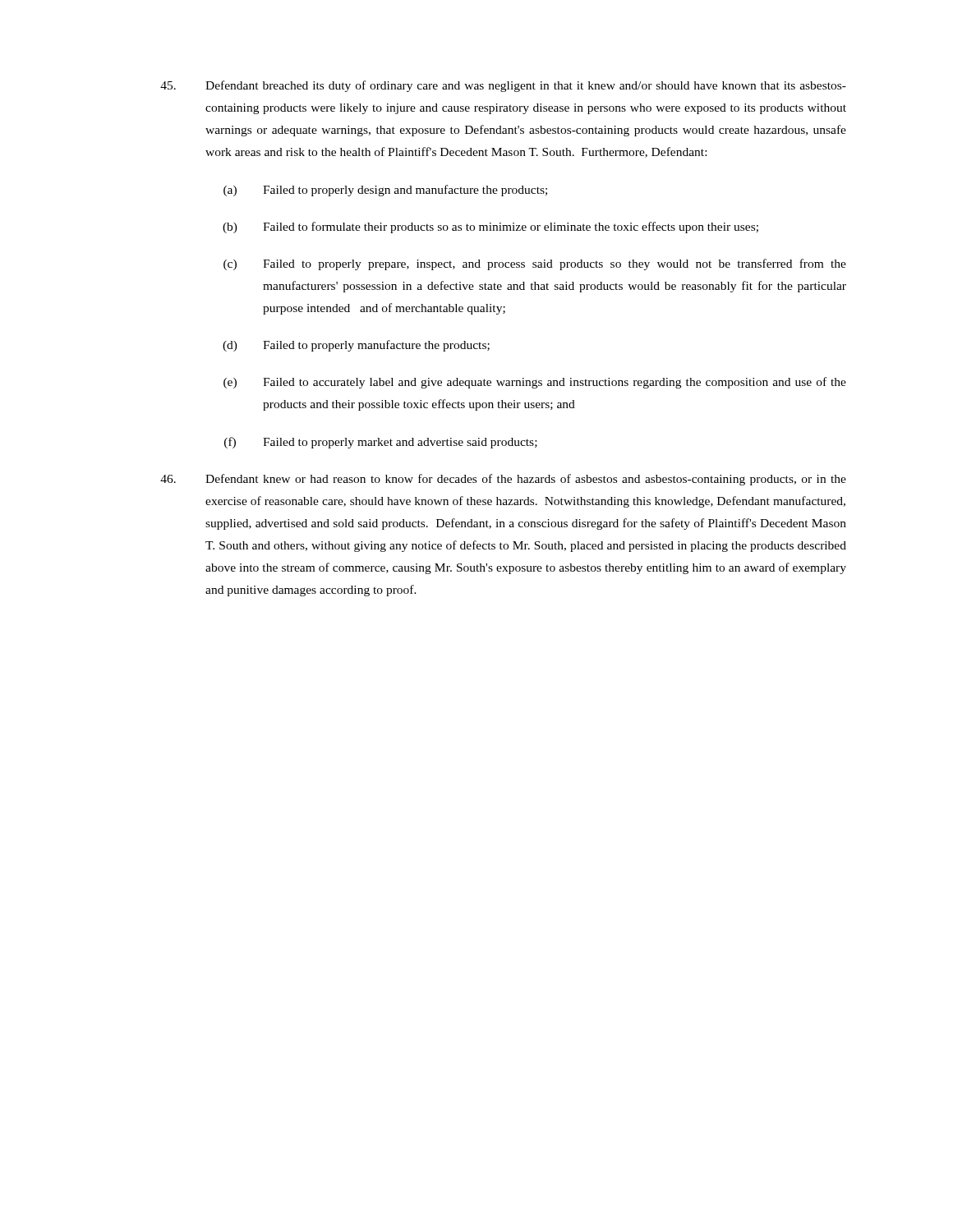Image resolution: width=953 pixels, height=1232 pixels.
Task: Select the list item that says "(c) Failed to properly prepare, inspect, and process"
Action: (x=522, y=285)
